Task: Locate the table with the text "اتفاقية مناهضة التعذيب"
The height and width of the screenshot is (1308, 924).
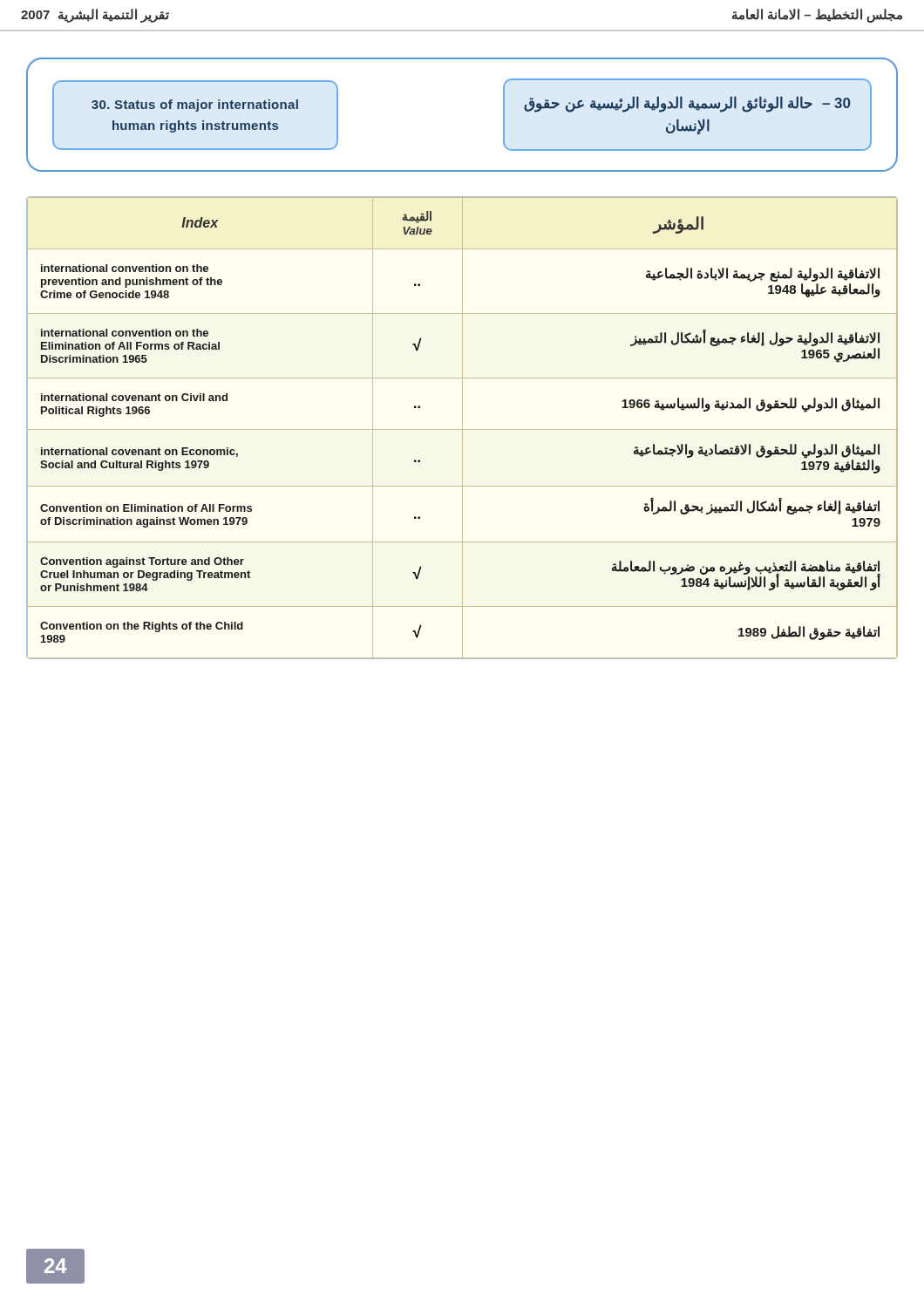Action: point(462,428)
